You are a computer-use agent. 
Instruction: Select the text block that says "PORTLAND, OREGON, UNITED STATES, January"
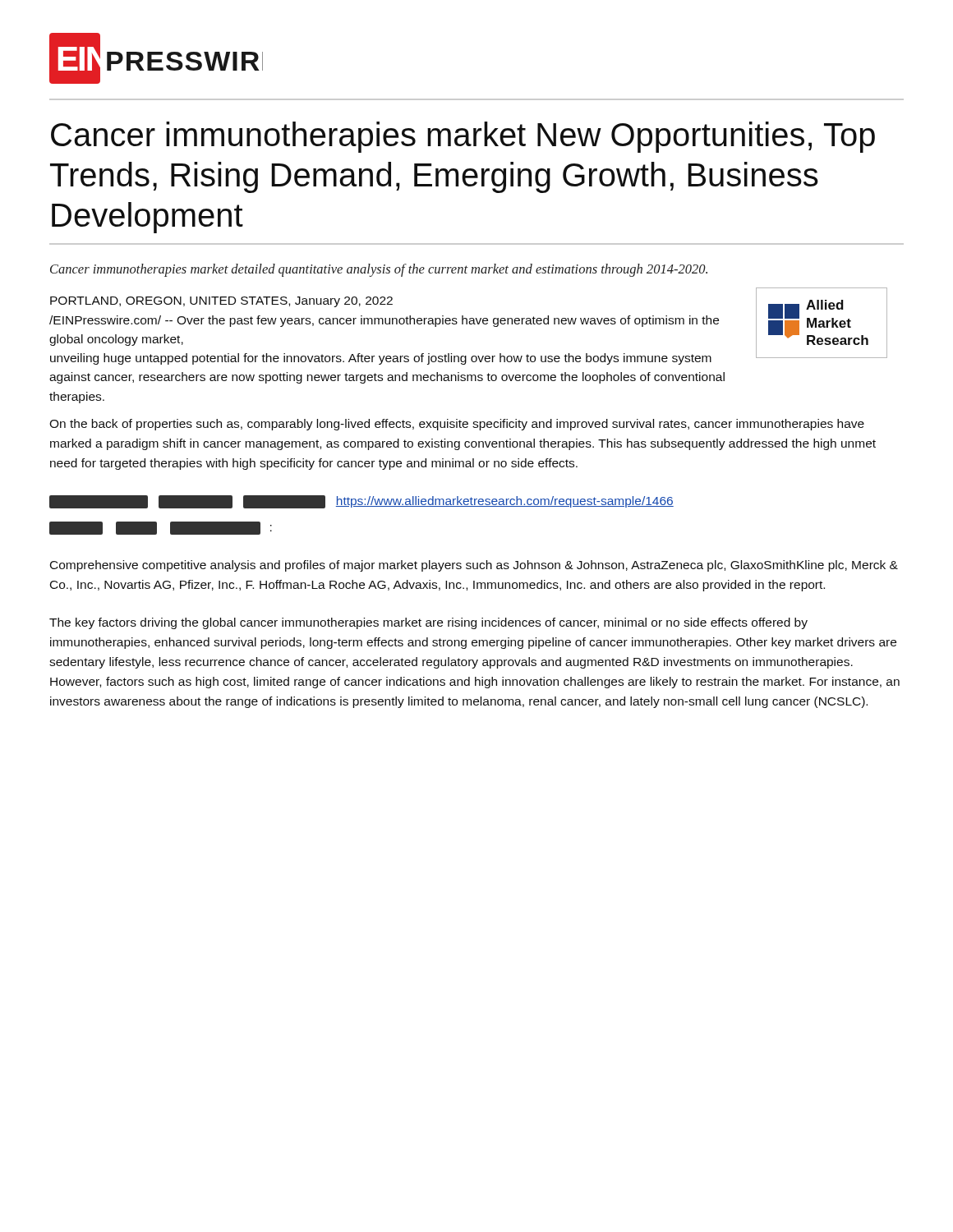click(x=393, y=348)
